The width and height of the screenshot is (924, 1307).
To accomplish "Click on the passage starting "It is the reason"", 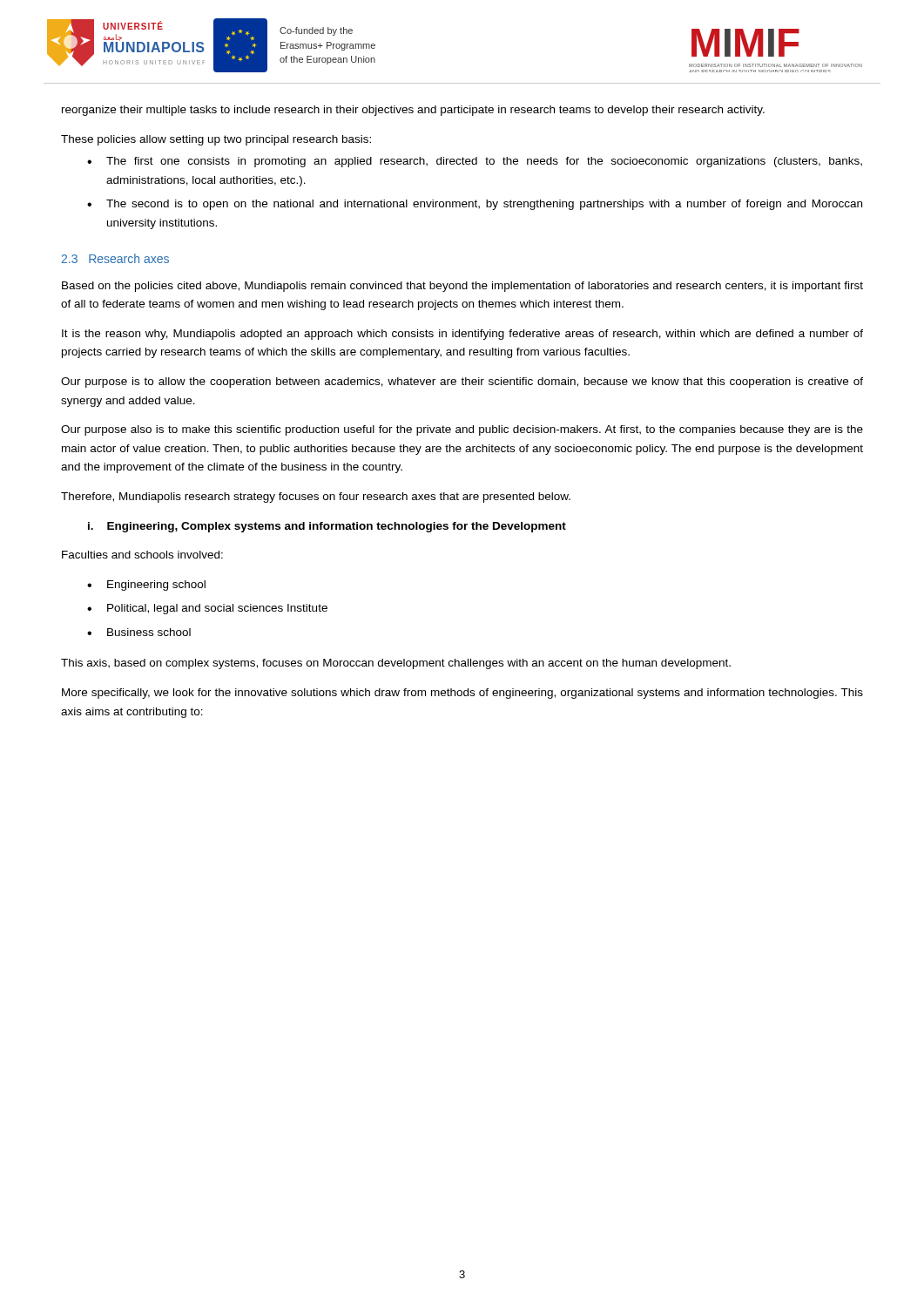I will [x=462, y=342].
